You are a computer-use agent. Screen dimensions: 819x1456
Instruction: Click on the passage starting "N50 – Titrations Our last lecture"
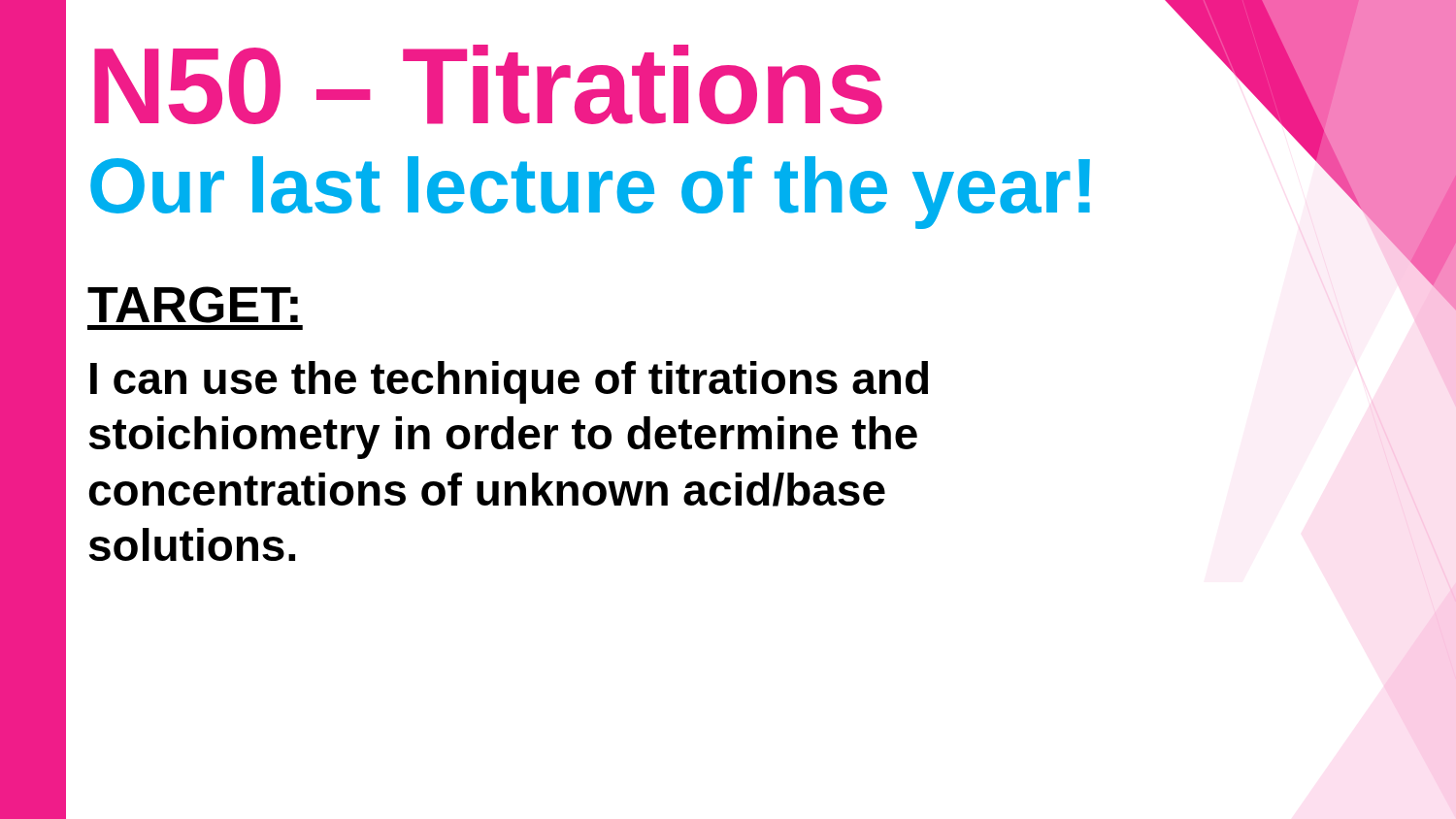(612, 129)
